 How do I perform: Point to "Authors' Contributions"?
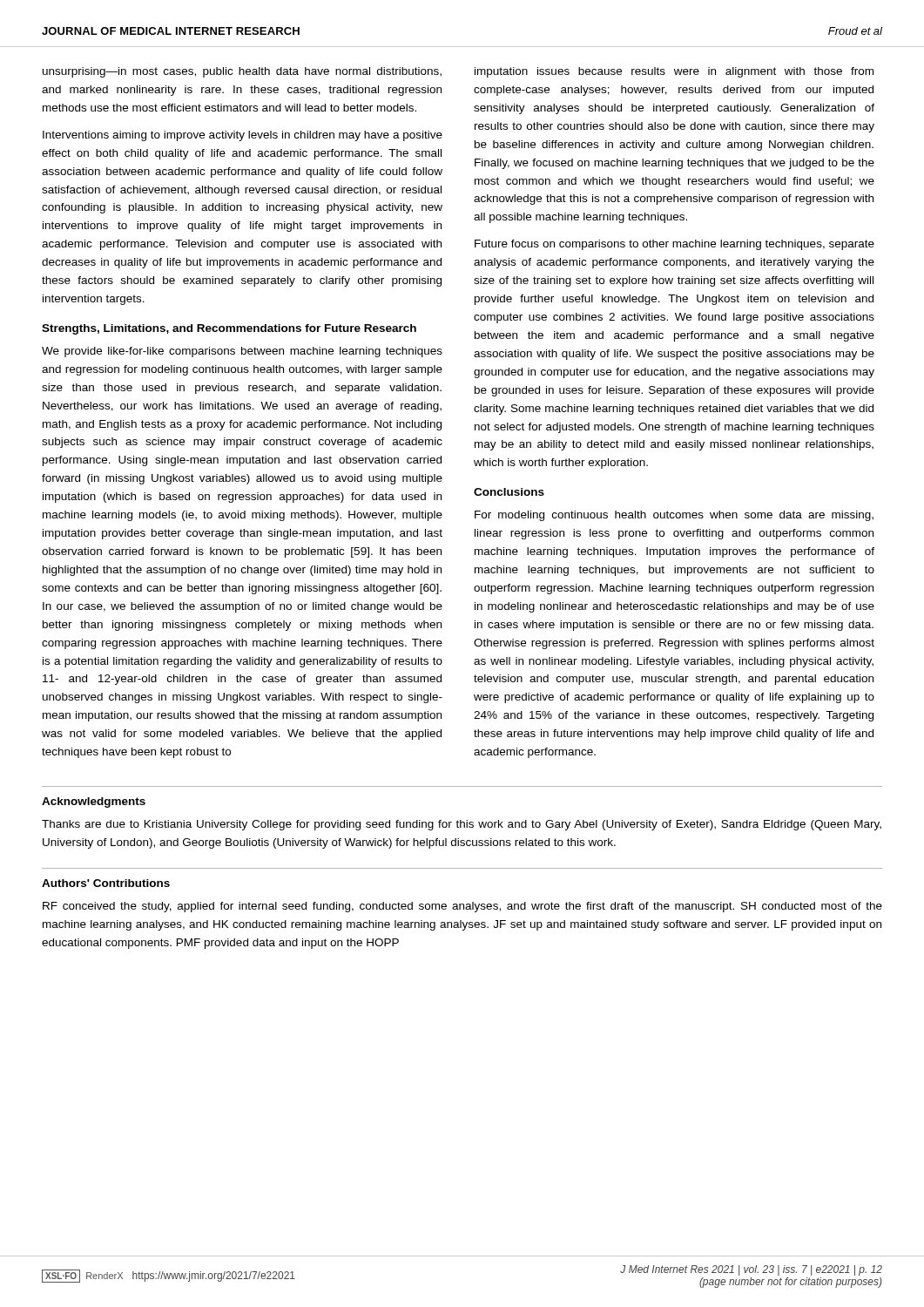point(106,883)
